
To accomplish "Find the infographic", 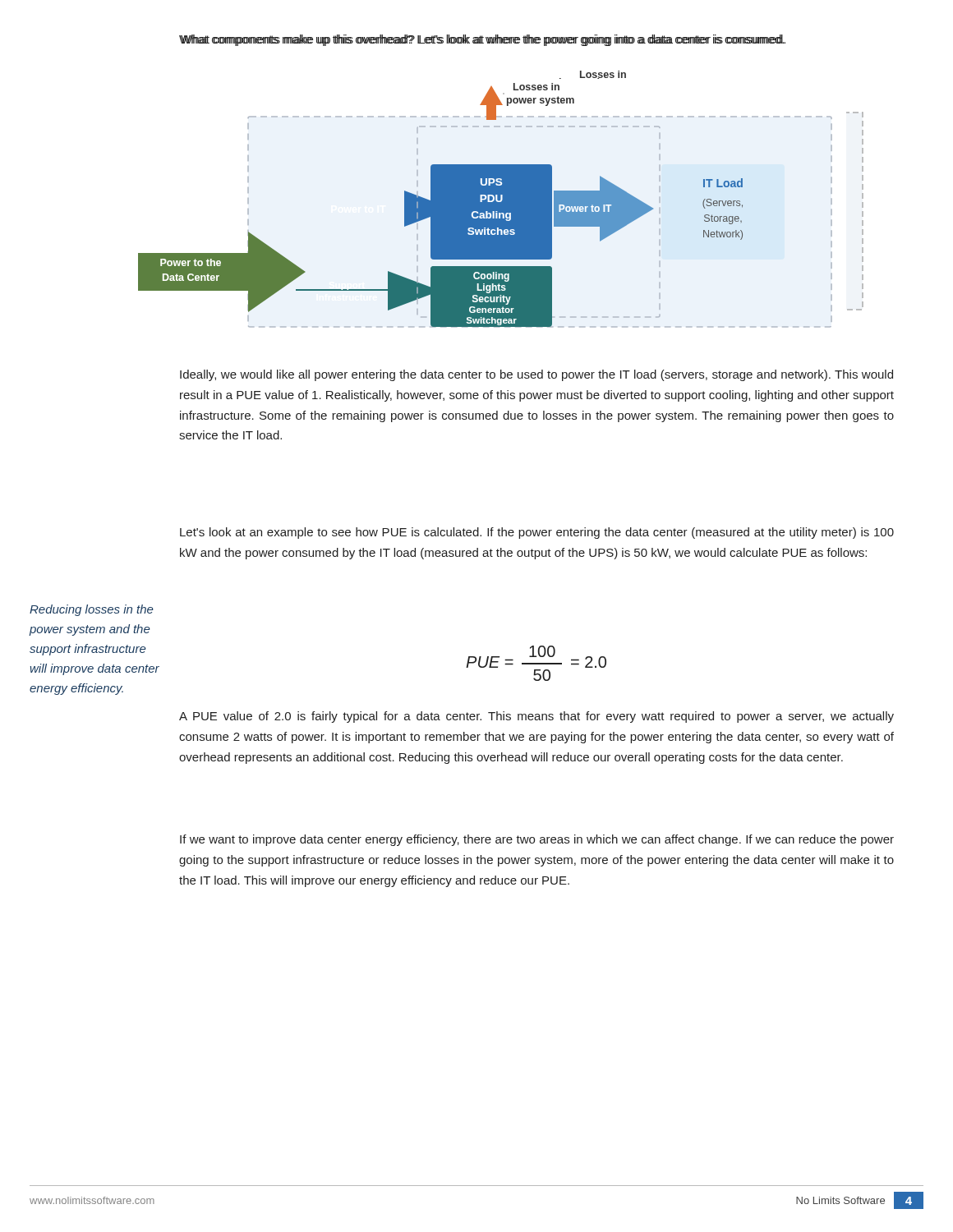I will coord(518,201).
